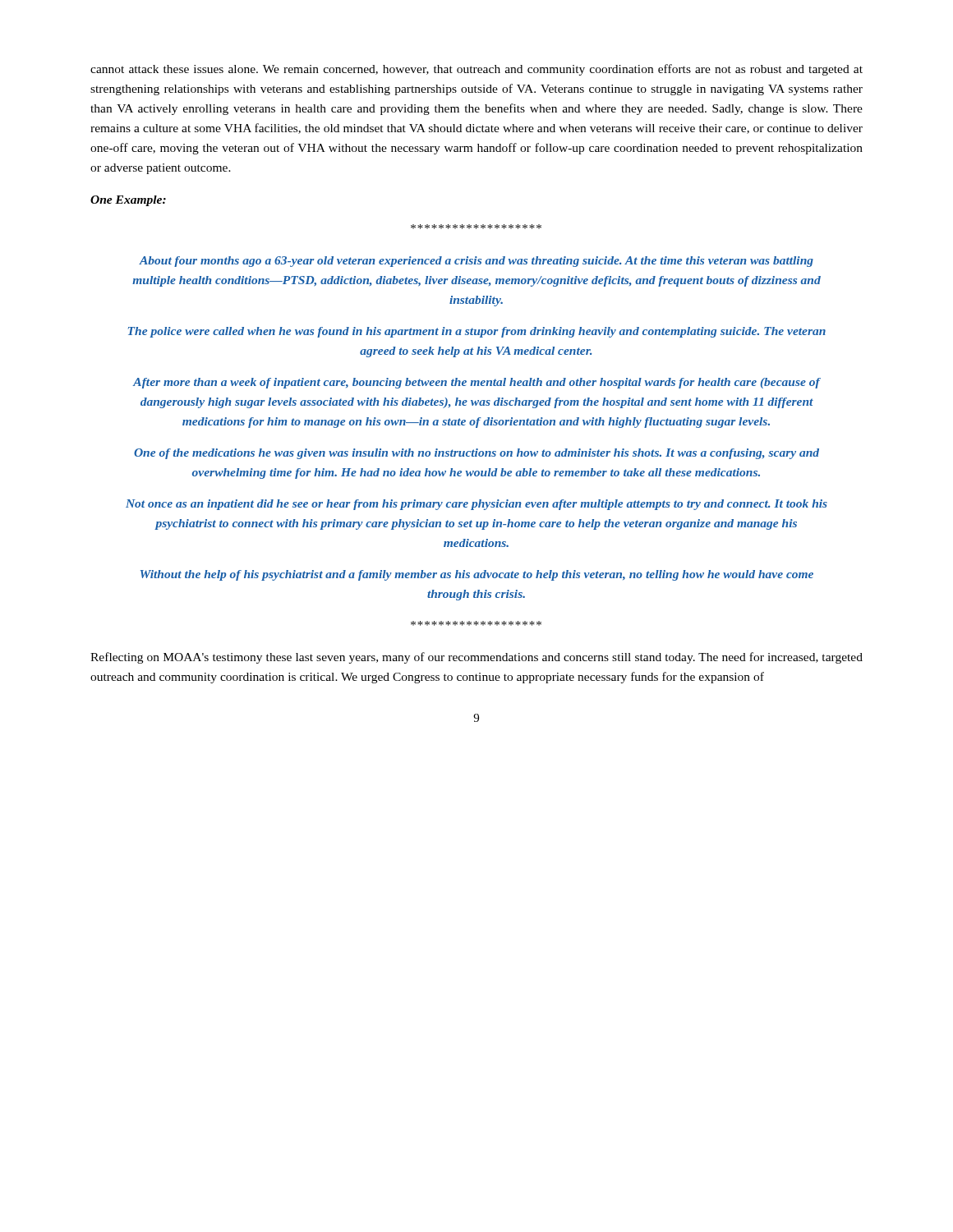This screenshot has width=953, height=1232.
Task: Click the passage that begins "The police were called"
Action: pyautogui.click(x=476, y=341)
